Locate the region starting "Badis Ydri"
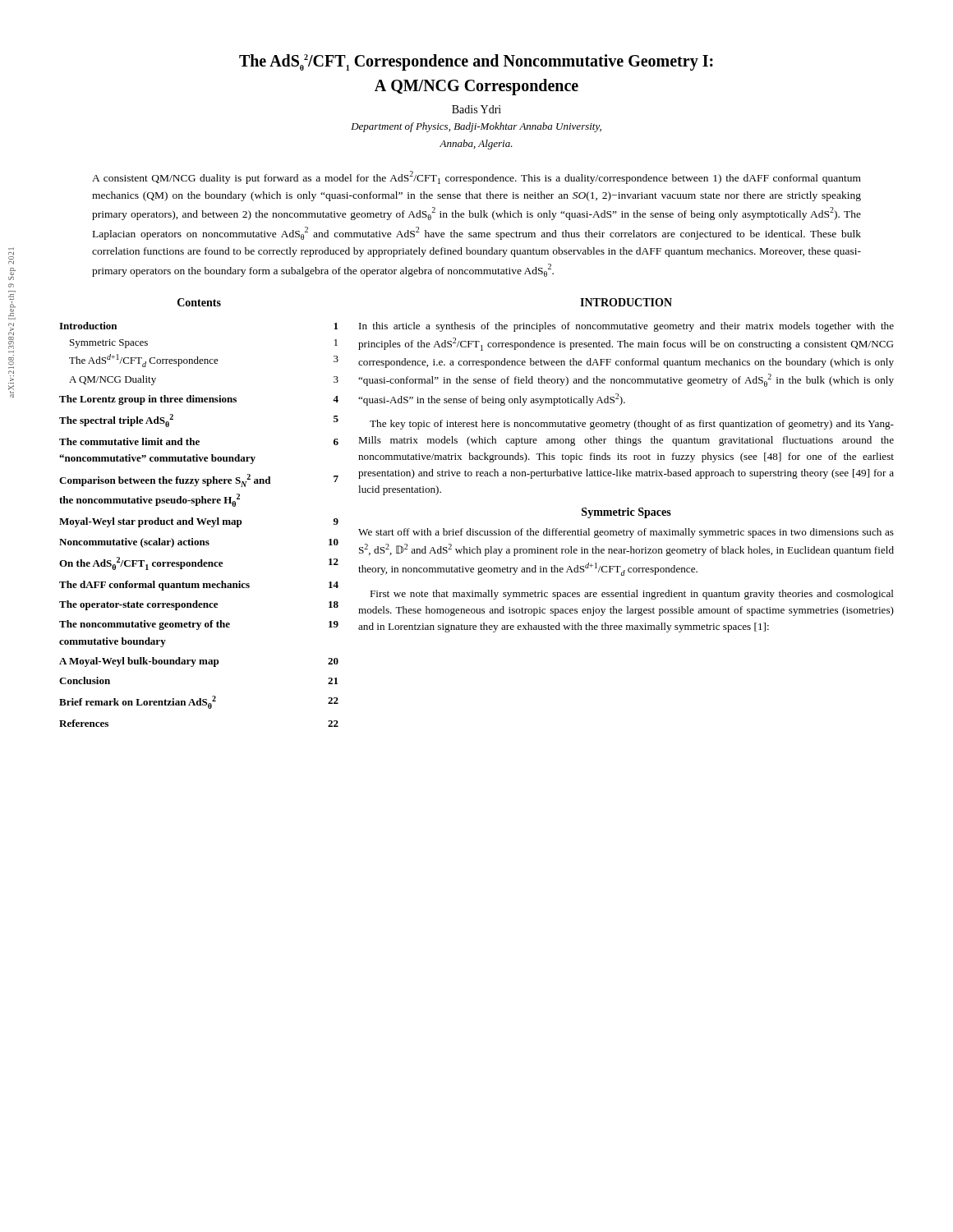 pyautogui.click(x=476, y=110)
